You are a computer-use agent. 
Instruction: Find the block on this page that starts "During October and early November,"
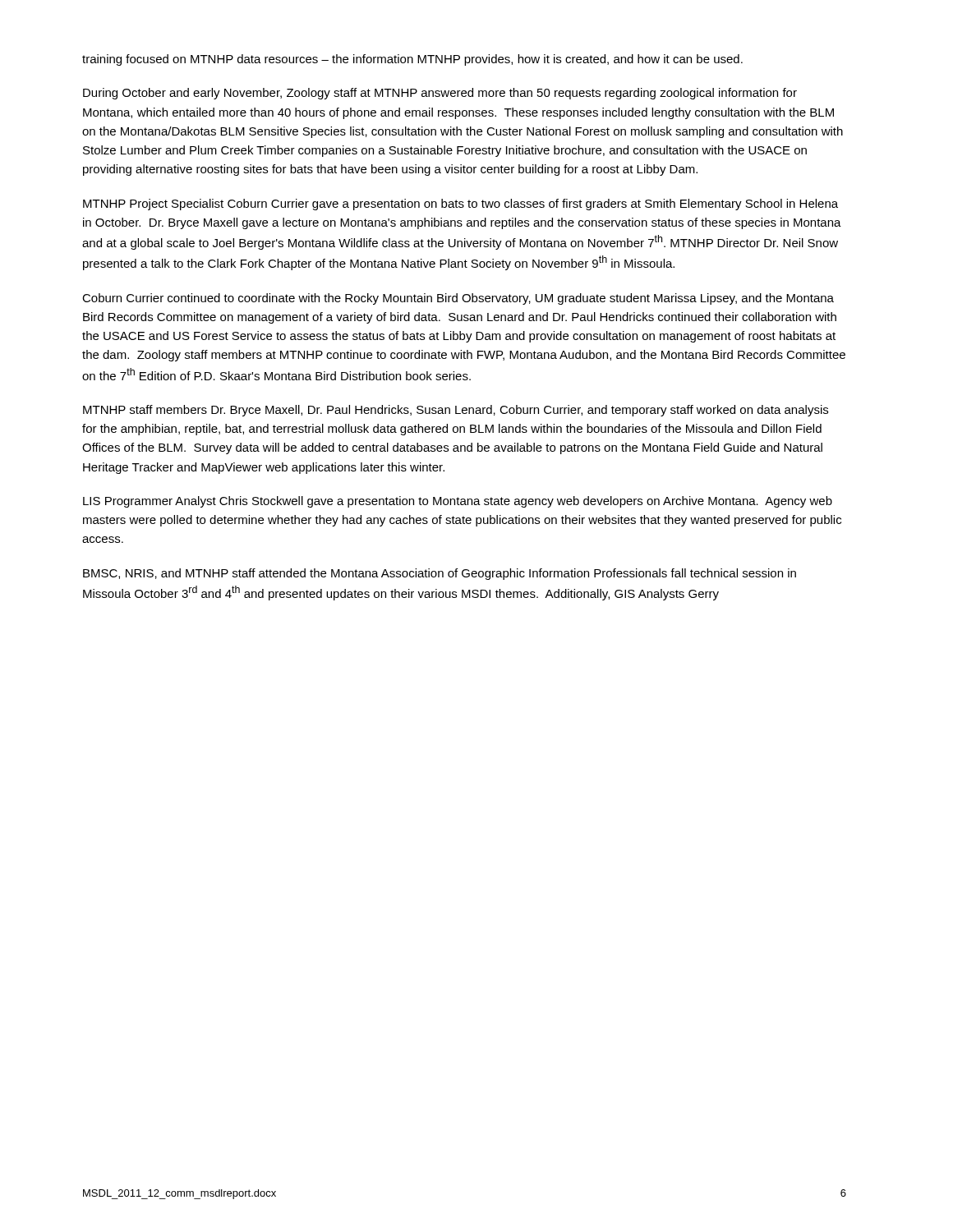(463, 131)
